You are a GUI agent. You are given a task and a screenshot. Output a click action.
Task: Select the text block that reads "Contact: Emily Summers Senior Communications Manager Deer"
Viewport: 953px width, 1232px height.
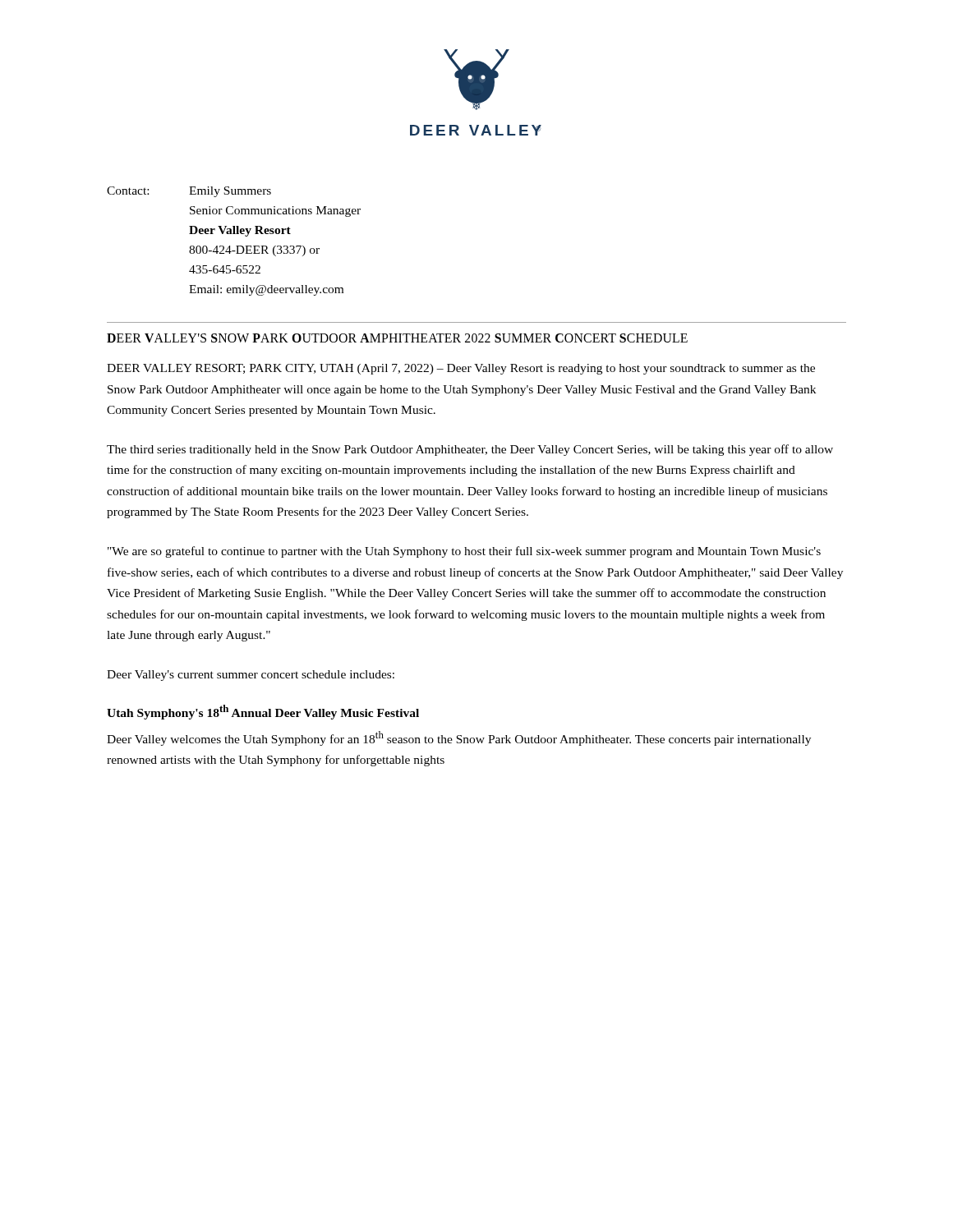234,240
